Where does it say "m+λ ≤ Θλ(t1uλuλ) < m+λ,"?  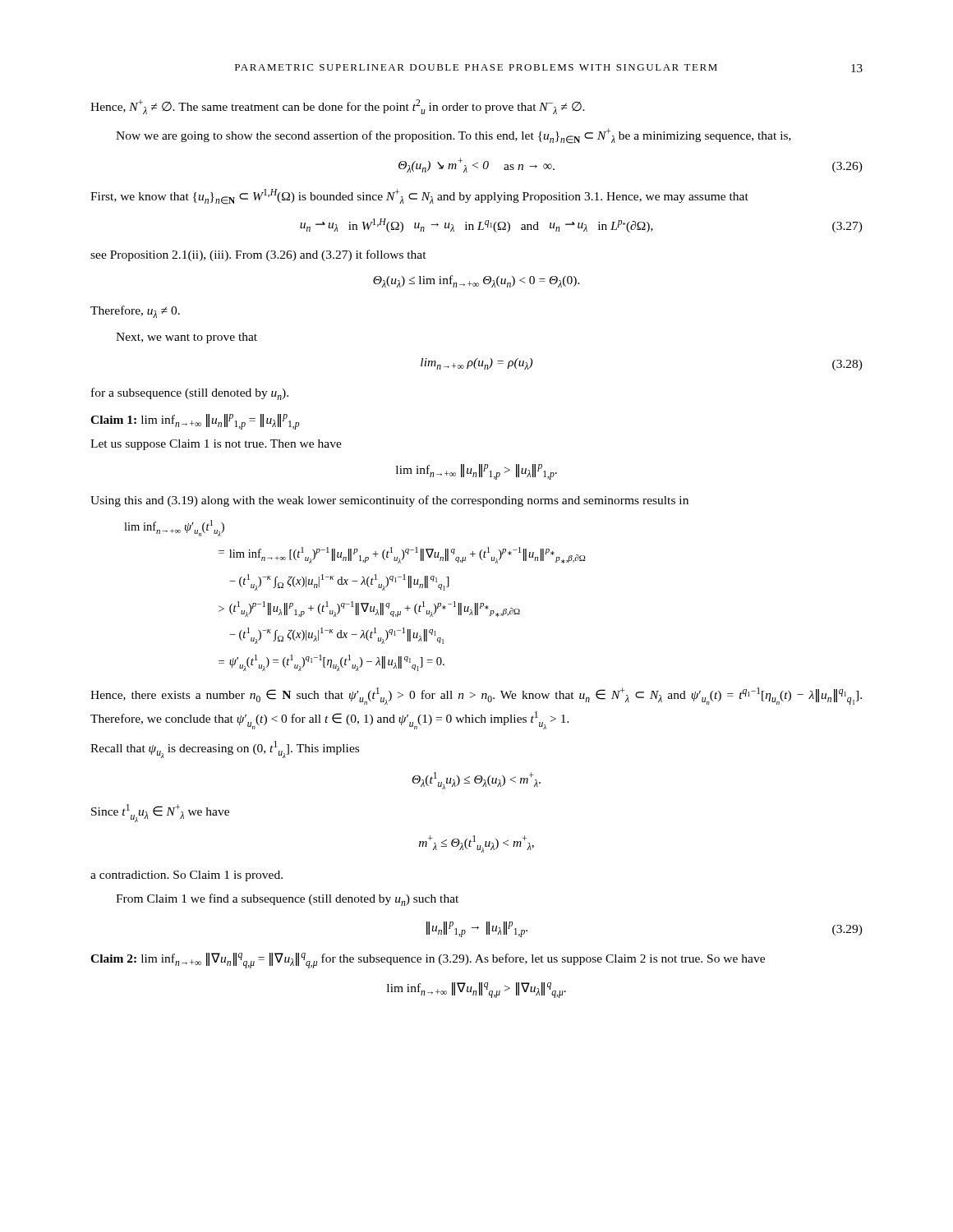click(x=476, y=844)
